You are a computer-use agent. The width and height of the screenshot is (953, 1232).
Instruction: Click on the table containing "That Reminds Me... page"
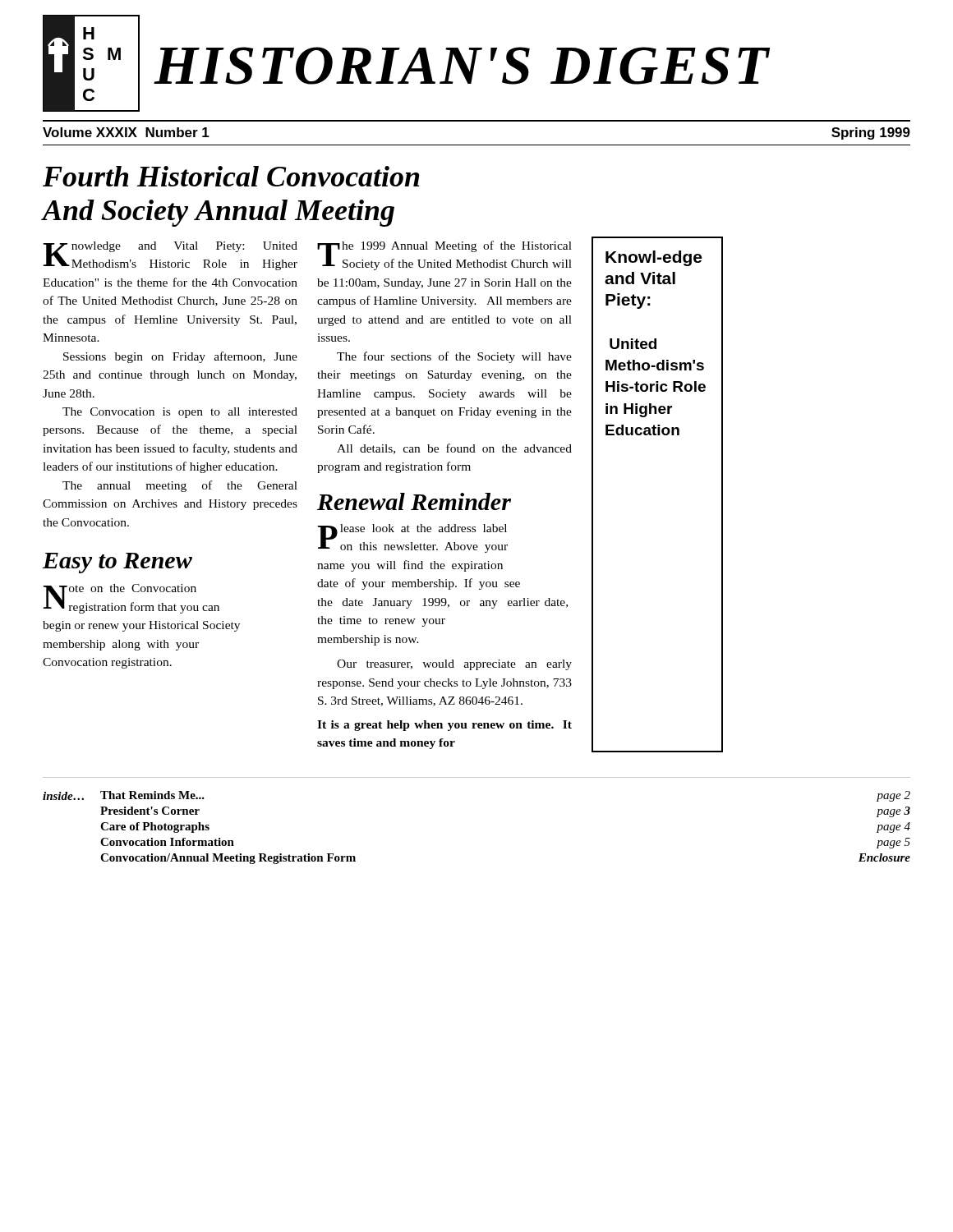point(505,826)
